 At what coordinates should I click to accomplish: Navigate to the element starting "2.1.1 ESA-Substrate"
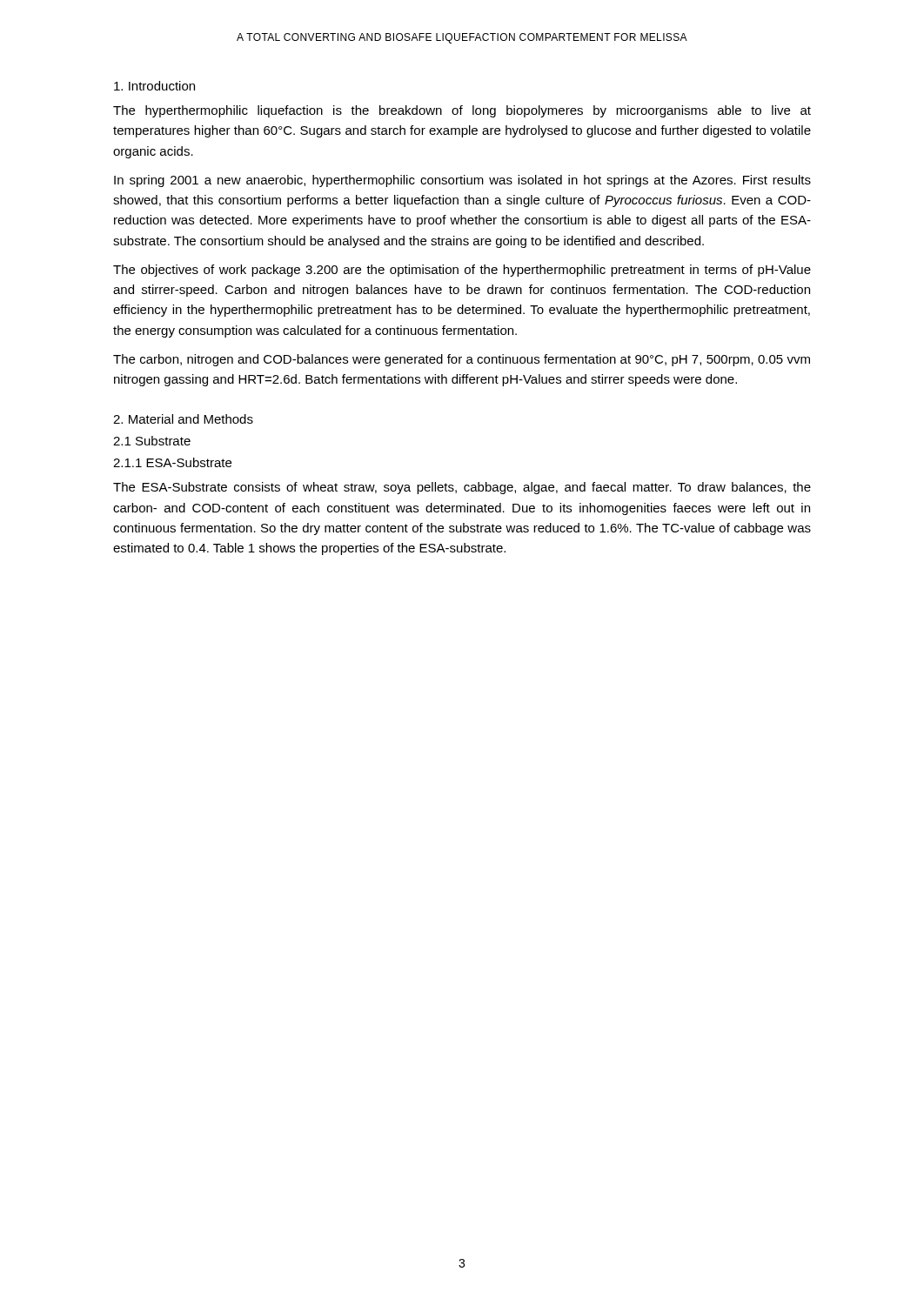(173, 463)
